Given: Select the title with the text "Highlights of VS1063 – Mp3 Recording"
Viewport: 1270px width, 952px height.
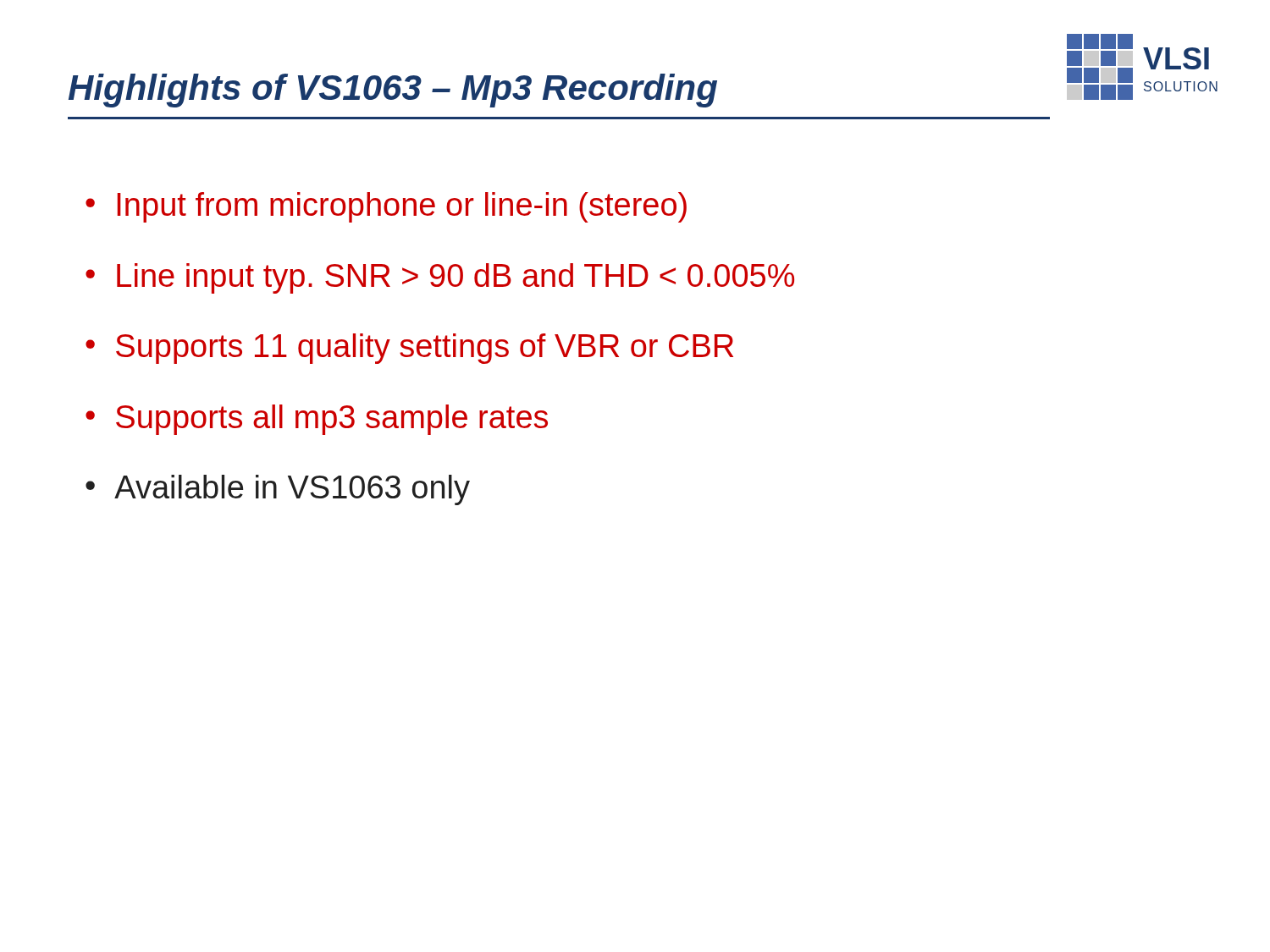Looking at the screenshot, I should (x=559, y=93).
